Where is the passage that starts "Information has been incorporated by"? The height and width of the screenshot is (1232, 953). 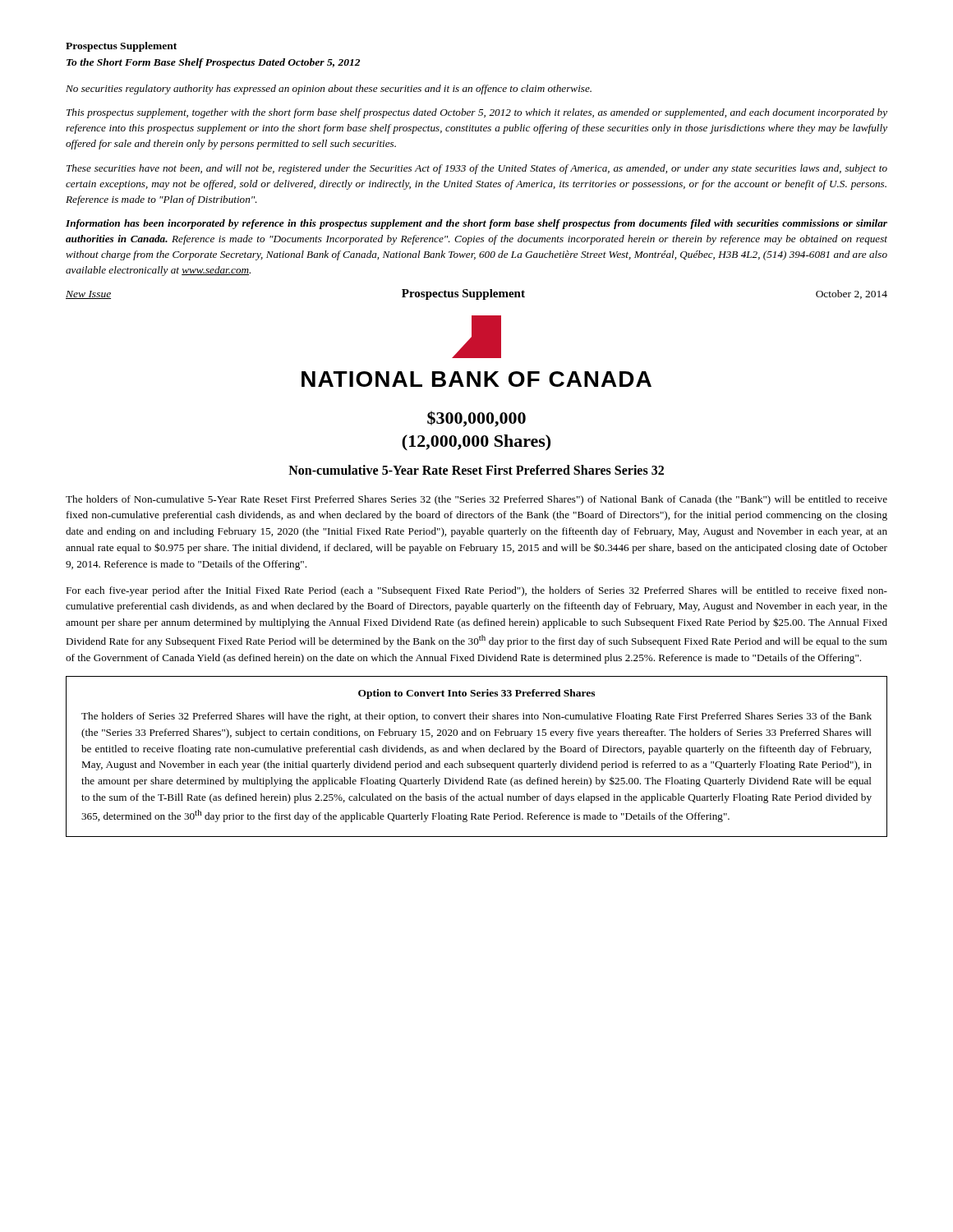[x=476, y=247]
